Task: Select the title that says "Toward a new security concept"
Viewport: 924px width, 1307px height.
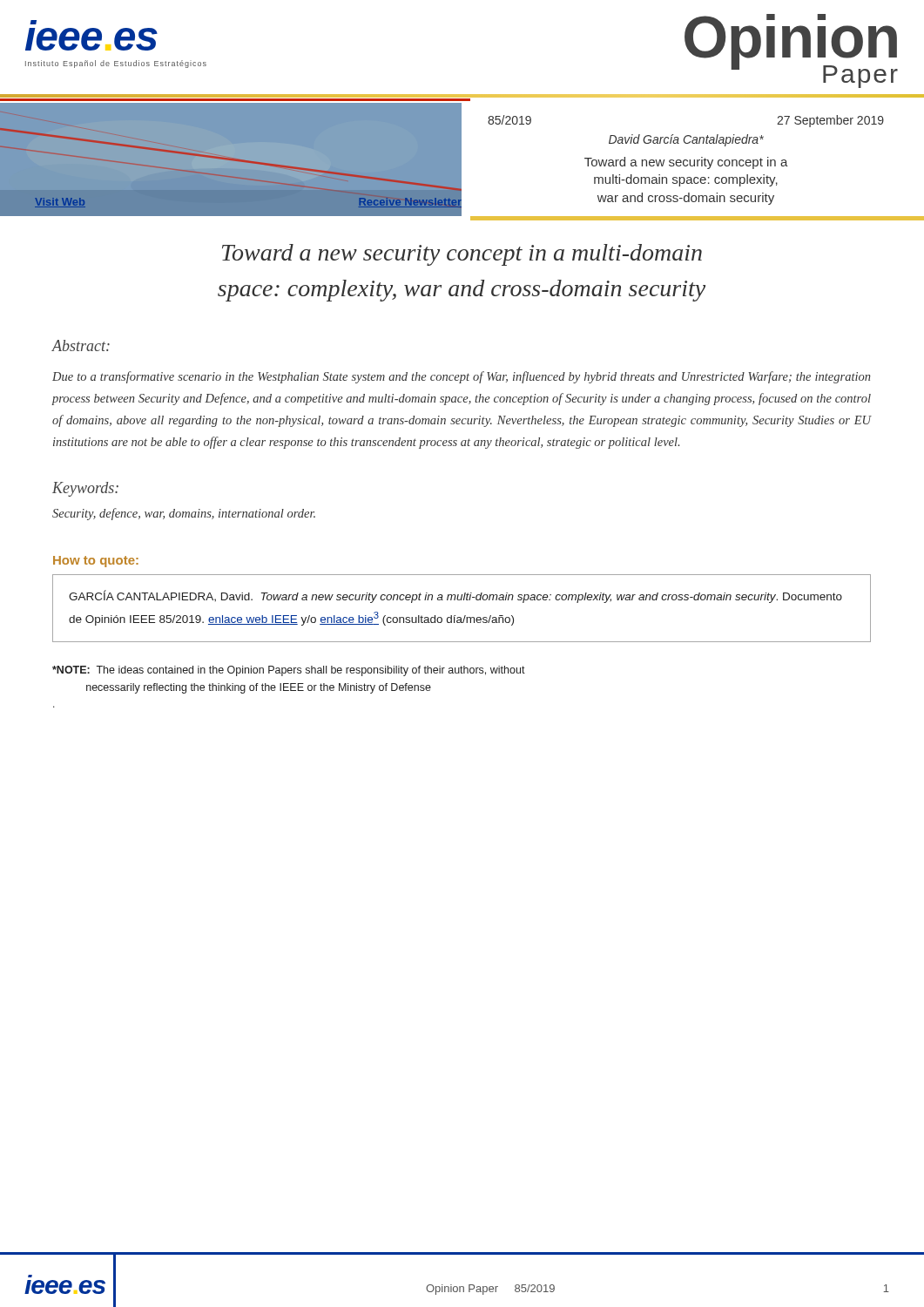Action: coord(462,270)
